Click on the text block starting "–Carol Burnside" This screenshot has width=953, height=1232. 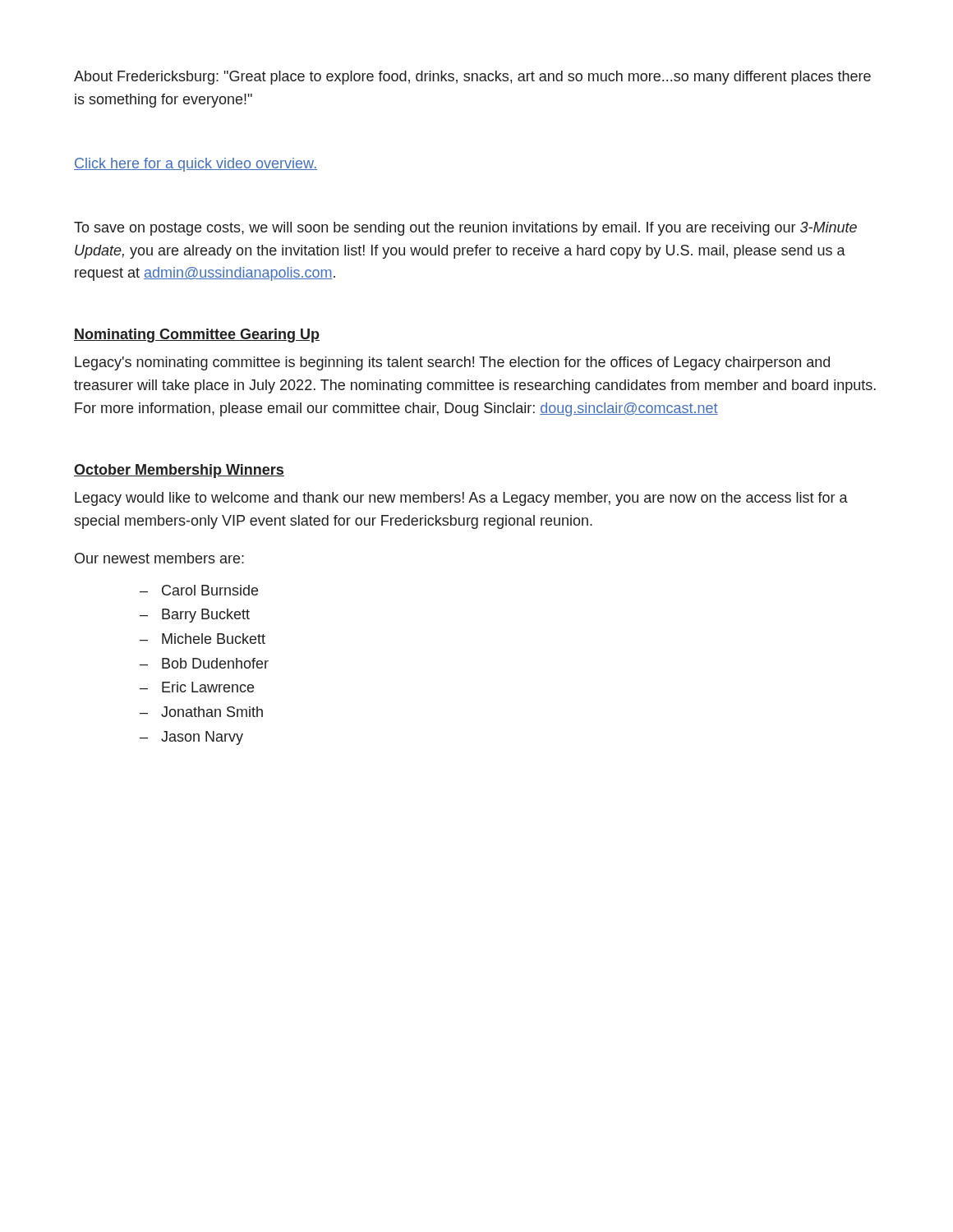coord(199,591)
